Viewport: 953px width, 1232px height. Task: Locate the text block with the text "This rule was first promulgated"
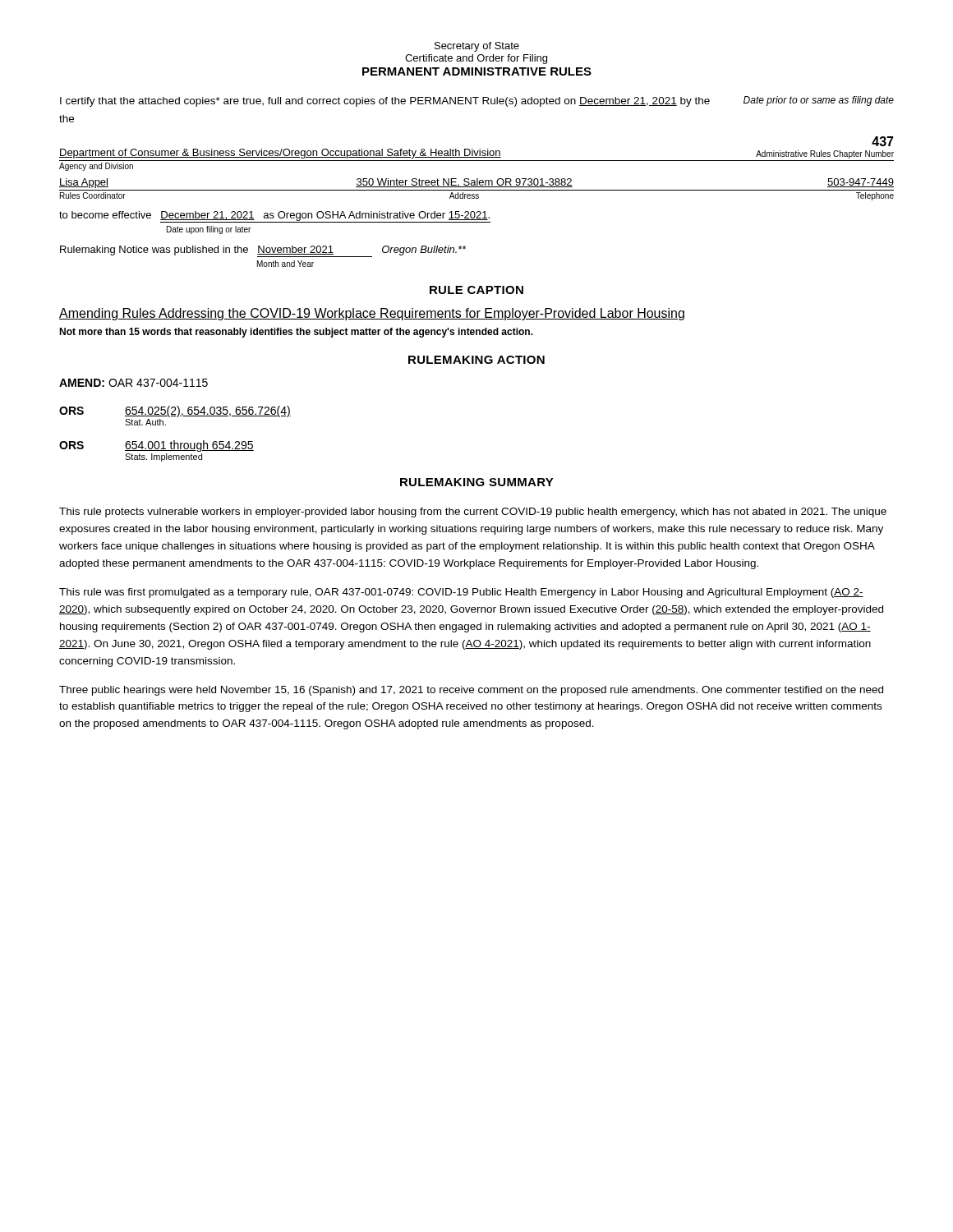point(472,626)
